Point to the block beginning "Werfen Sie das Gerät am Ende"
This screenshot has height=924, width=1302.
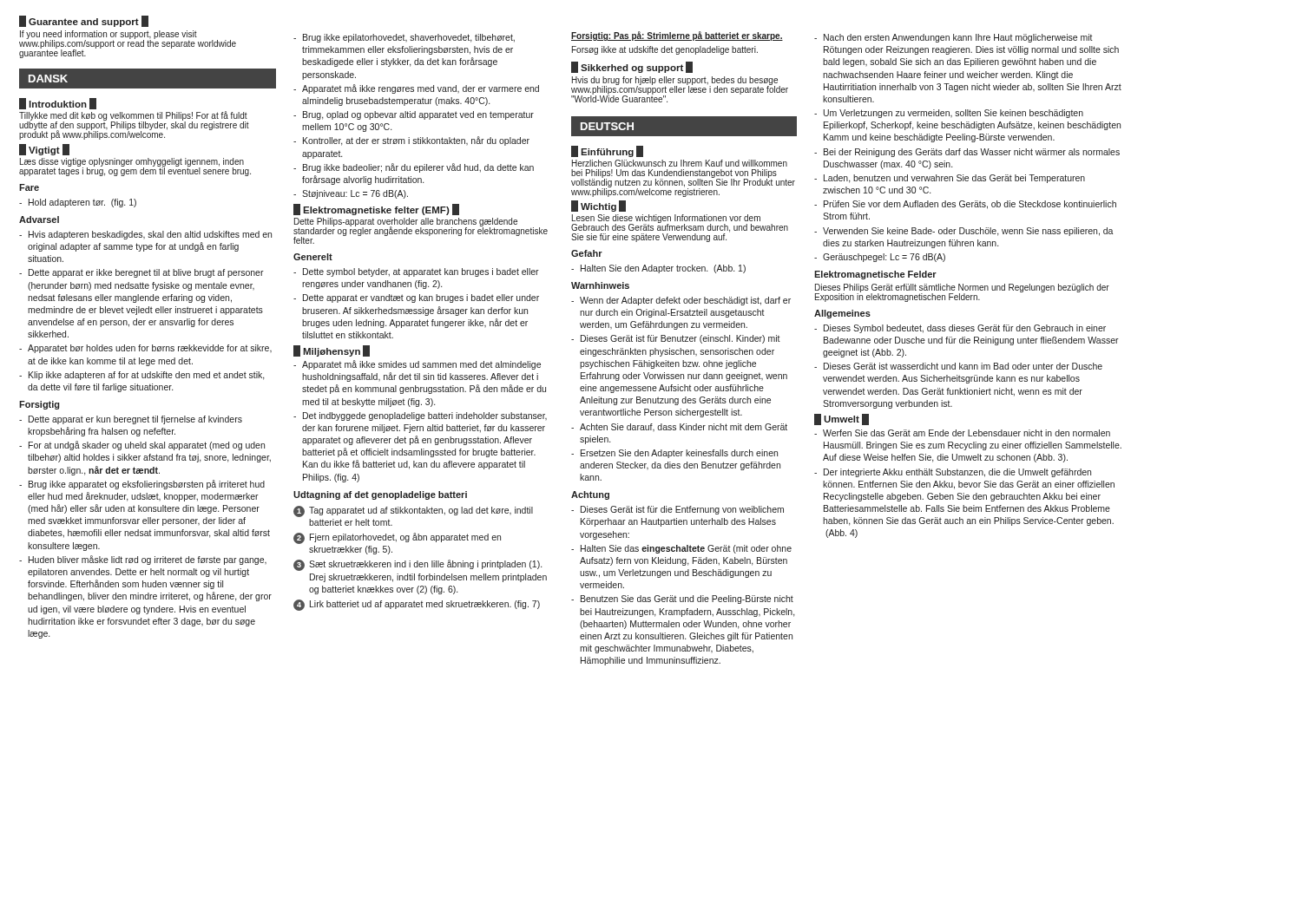[969, 445]
